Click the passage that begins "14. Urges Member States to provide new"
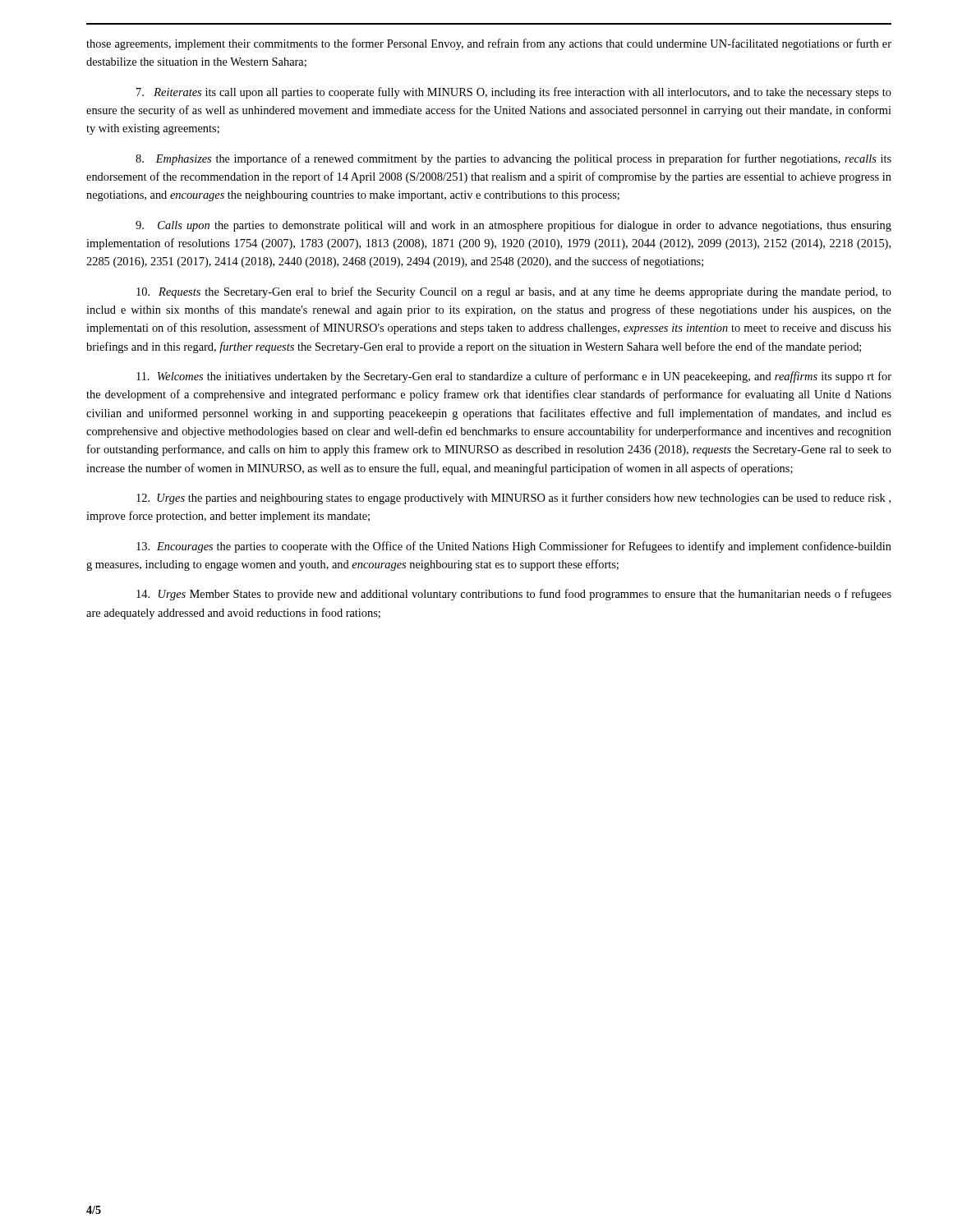Viewport: 953px width, 1232px height. [x=489, y=603]
